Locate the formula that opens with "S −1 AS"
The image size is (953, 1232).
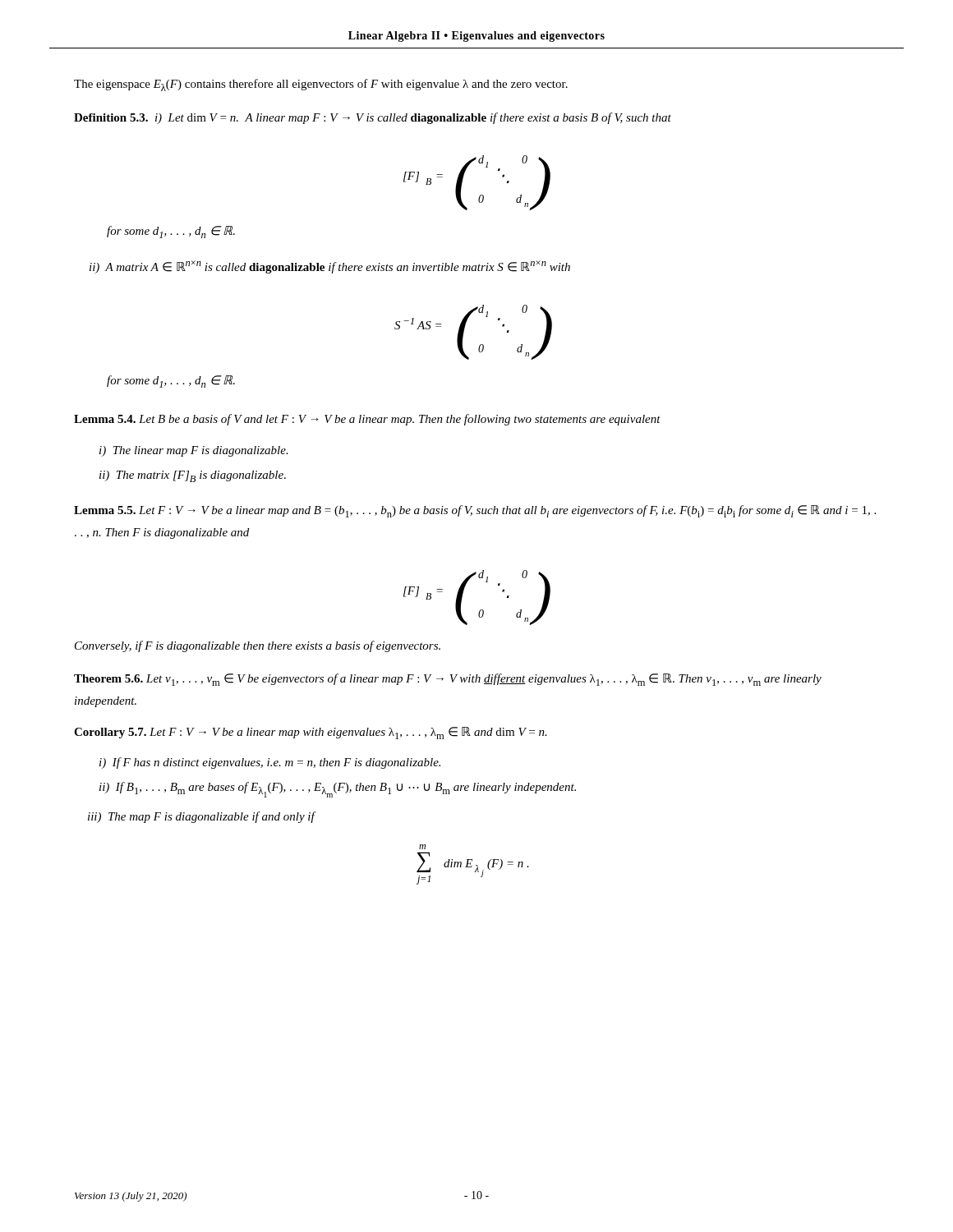click(476, 325)
